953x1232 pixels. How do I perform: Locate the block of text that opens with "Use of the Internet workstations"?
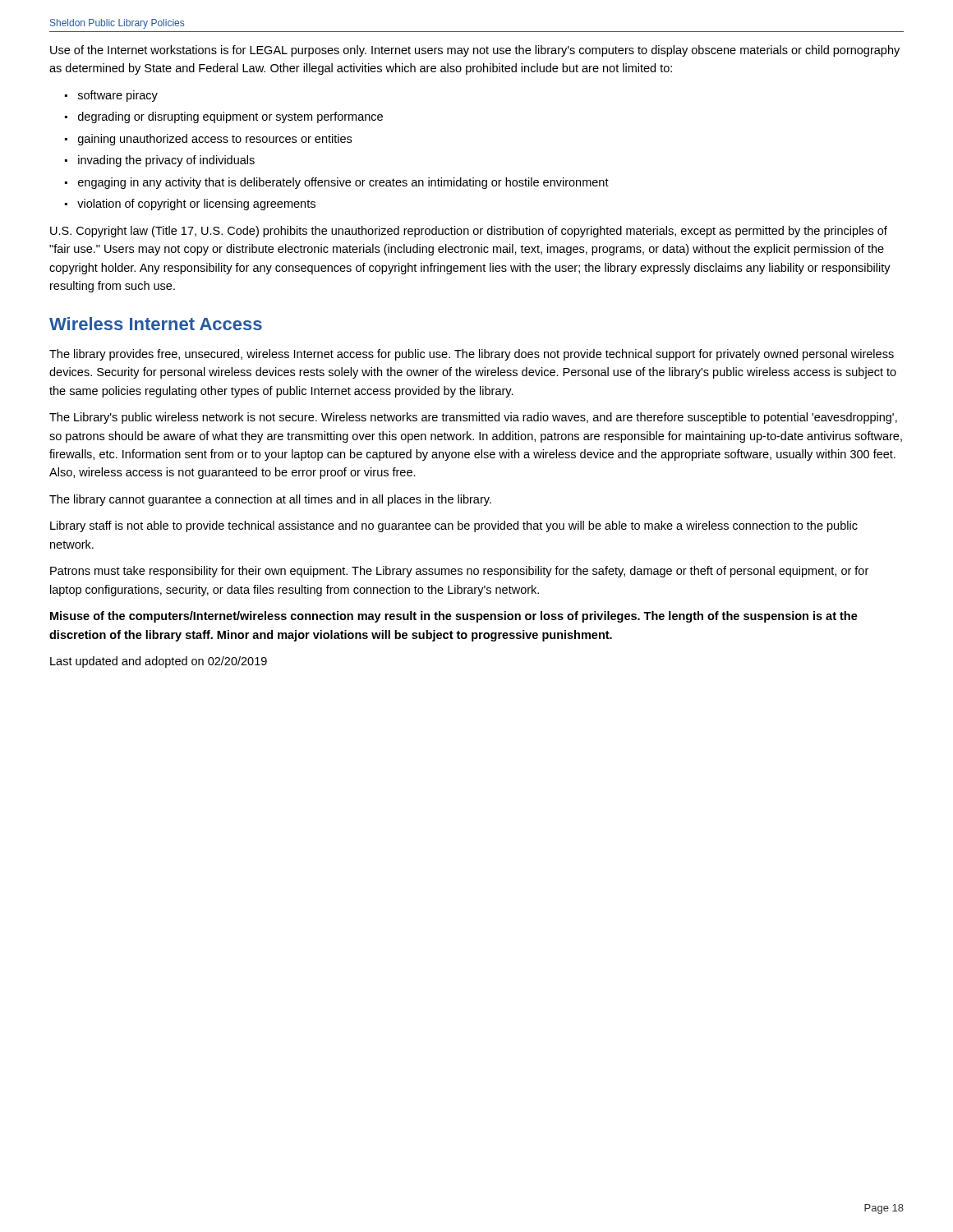tap(474, 59)
